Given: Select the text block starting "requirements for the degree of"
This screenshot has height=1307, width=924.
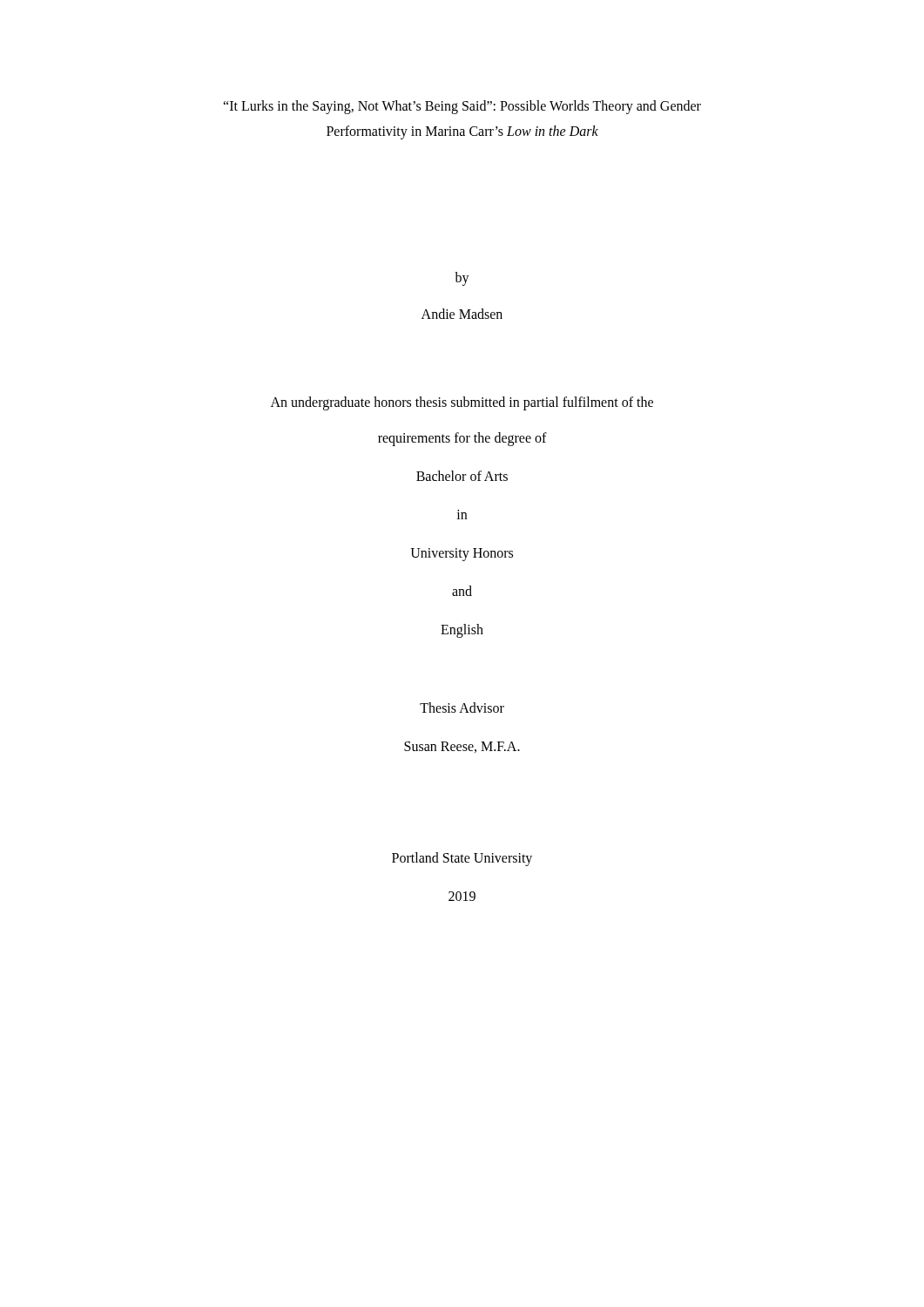Looking at the screenshot, I should [462, 438].
